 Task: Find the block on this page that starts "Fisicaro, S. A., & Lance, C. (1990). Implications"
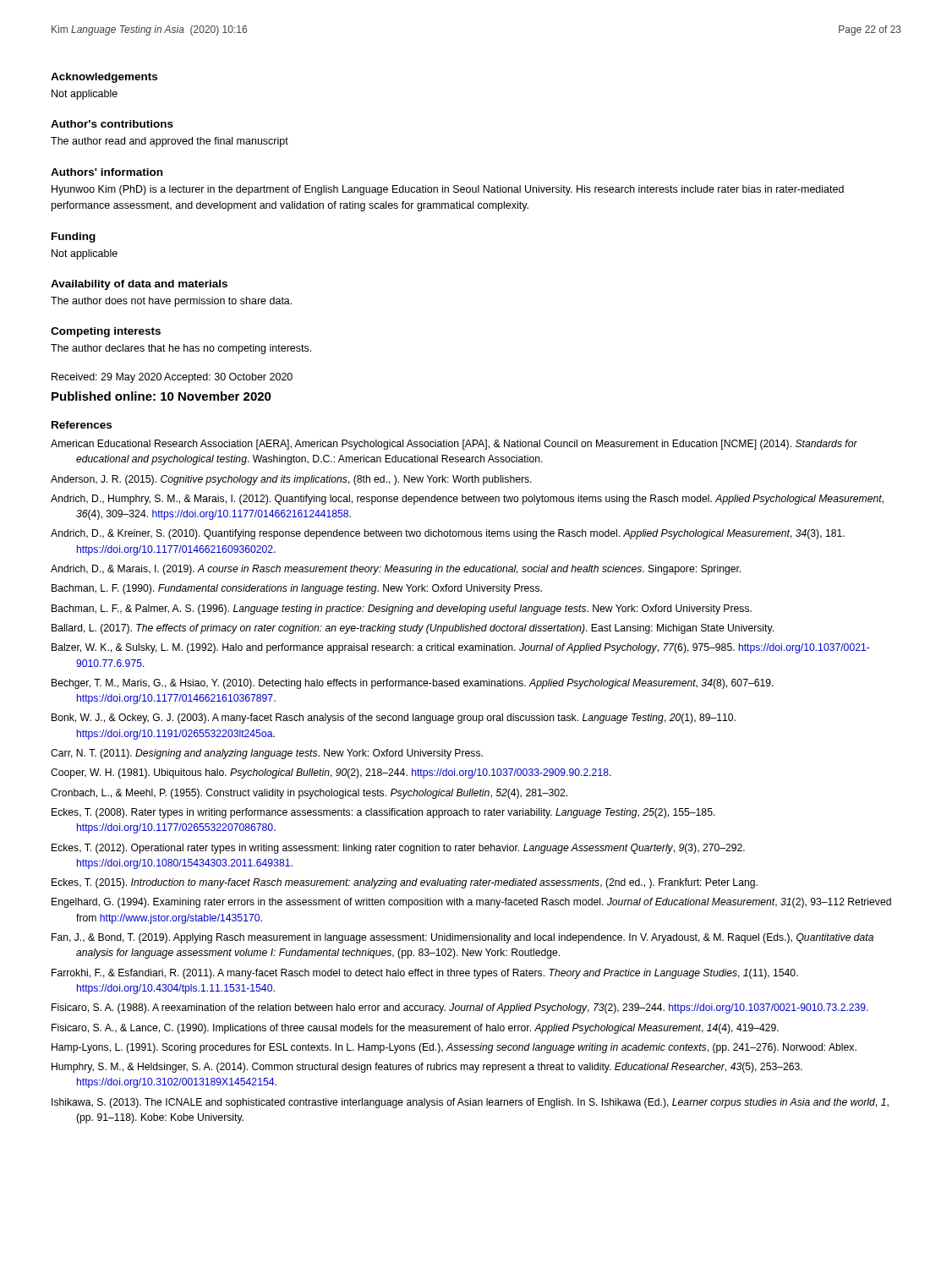(415, 1028)
